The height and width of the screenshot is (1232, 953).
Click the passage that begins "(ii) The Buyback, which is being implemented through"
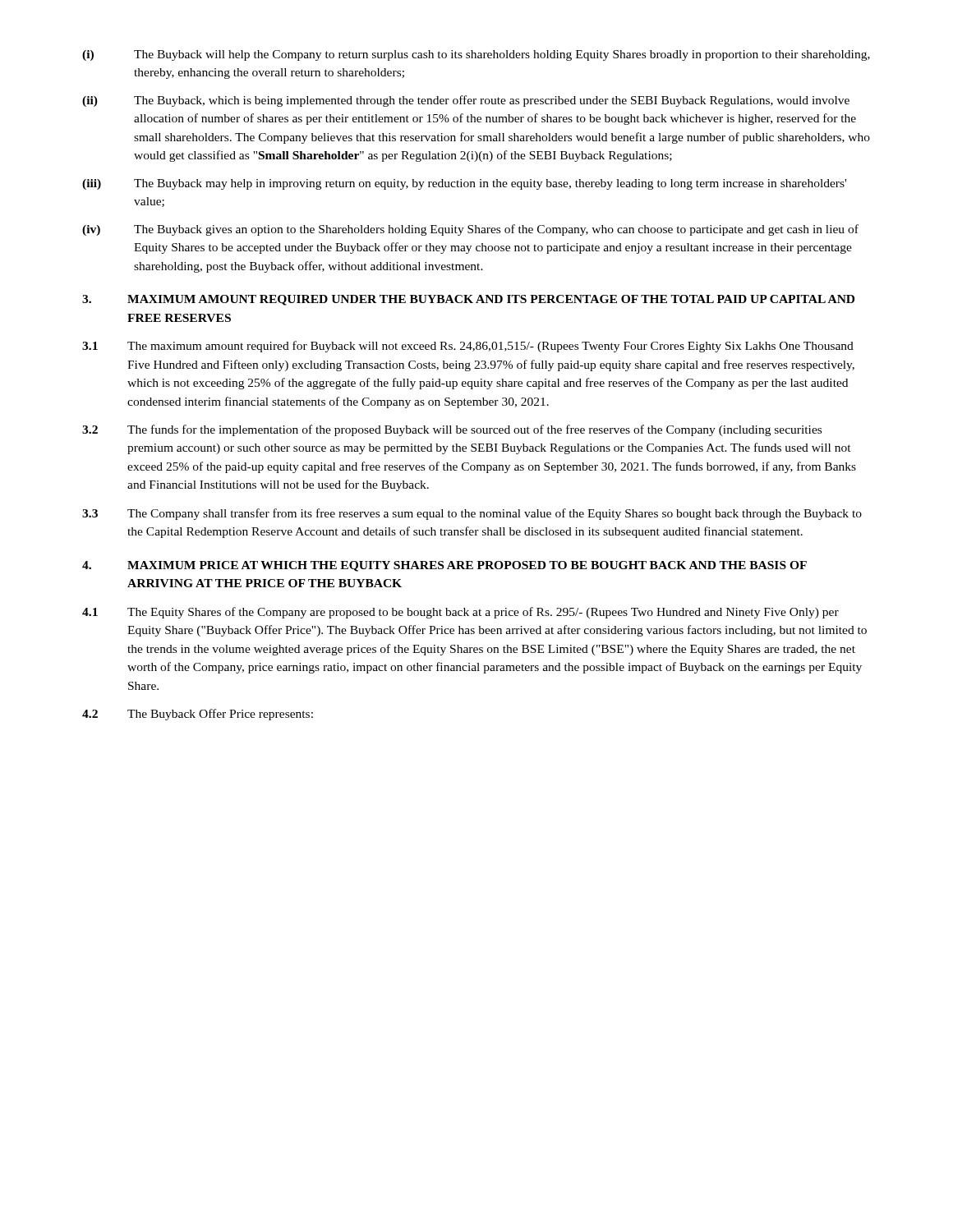(476, 128)
